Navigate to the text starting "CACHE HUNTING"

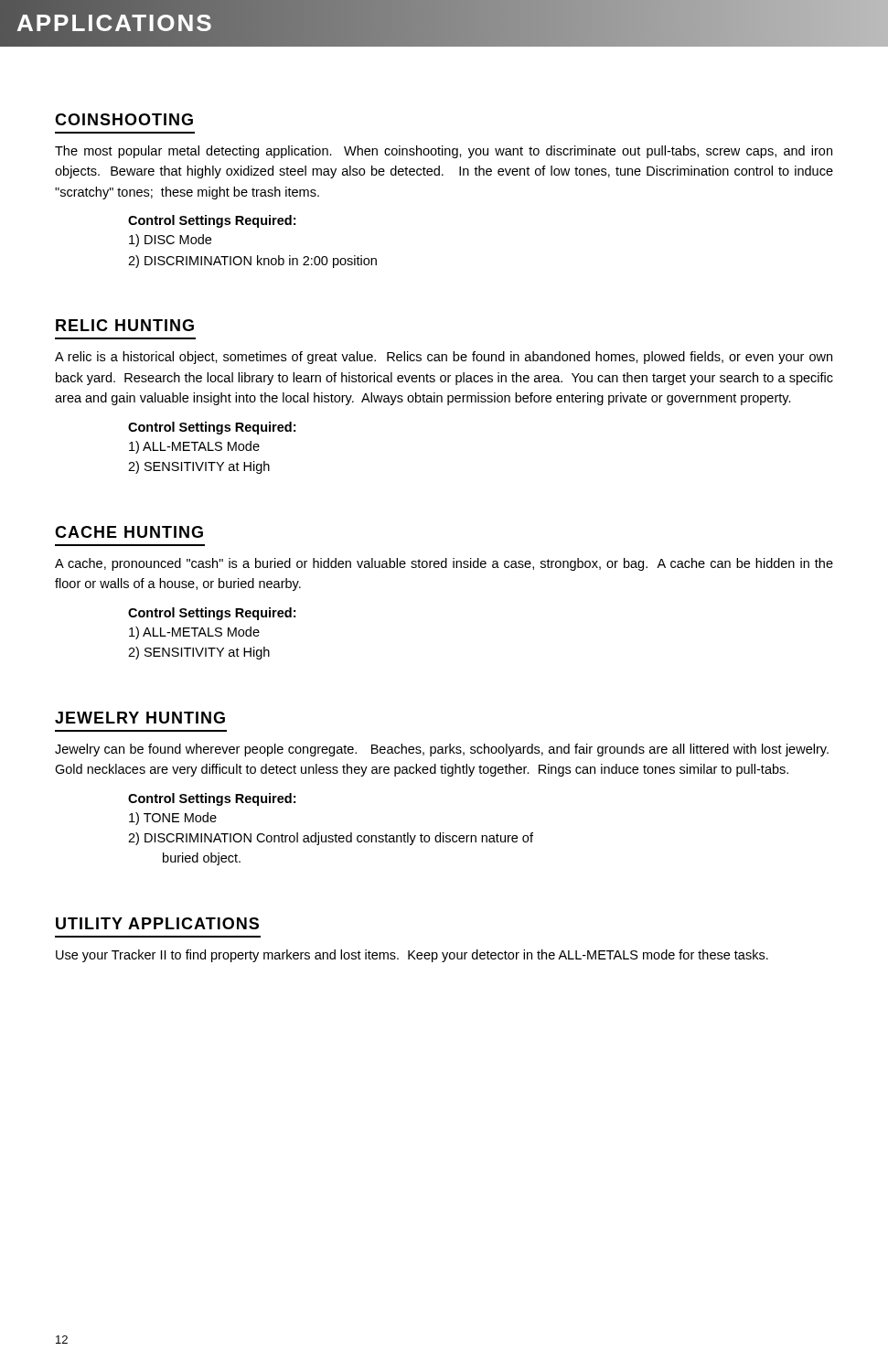[x=130, y=534]
